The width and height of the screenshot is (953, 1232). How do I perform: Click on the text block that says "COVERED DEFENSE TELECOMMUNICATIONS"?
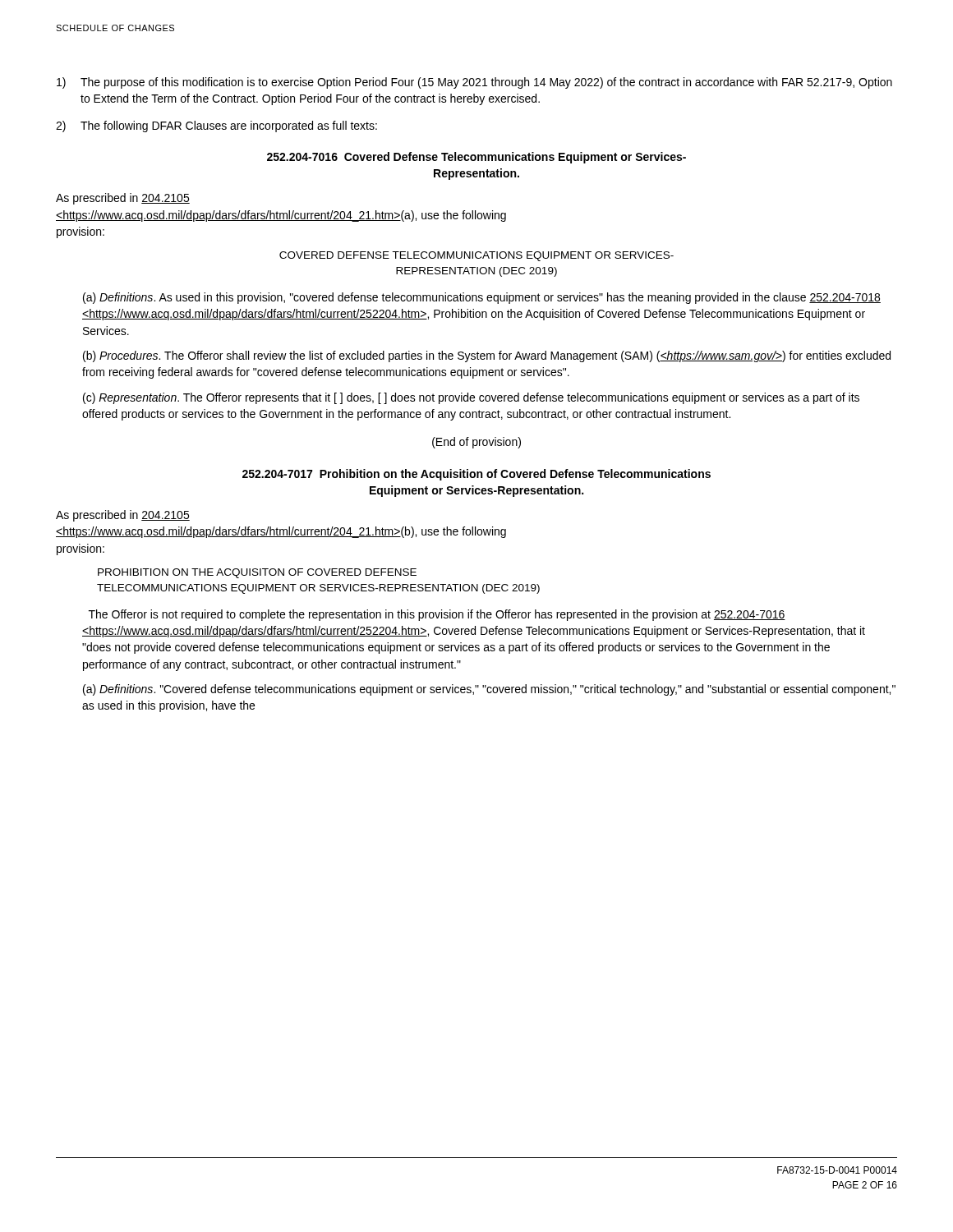[476, 263]
